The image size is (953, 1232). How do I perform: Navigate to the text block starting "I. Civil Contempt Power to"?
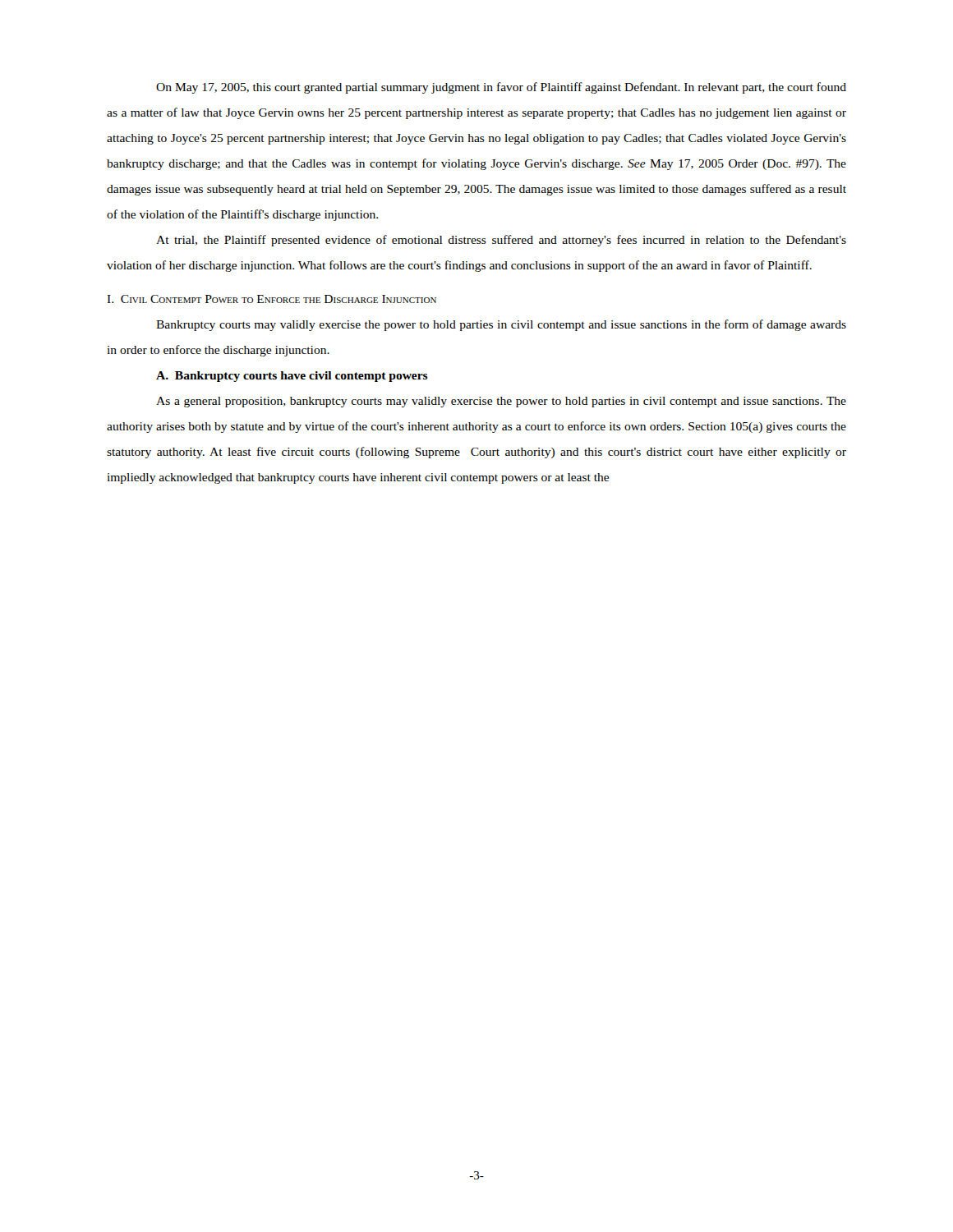click(x=272, y=299)
